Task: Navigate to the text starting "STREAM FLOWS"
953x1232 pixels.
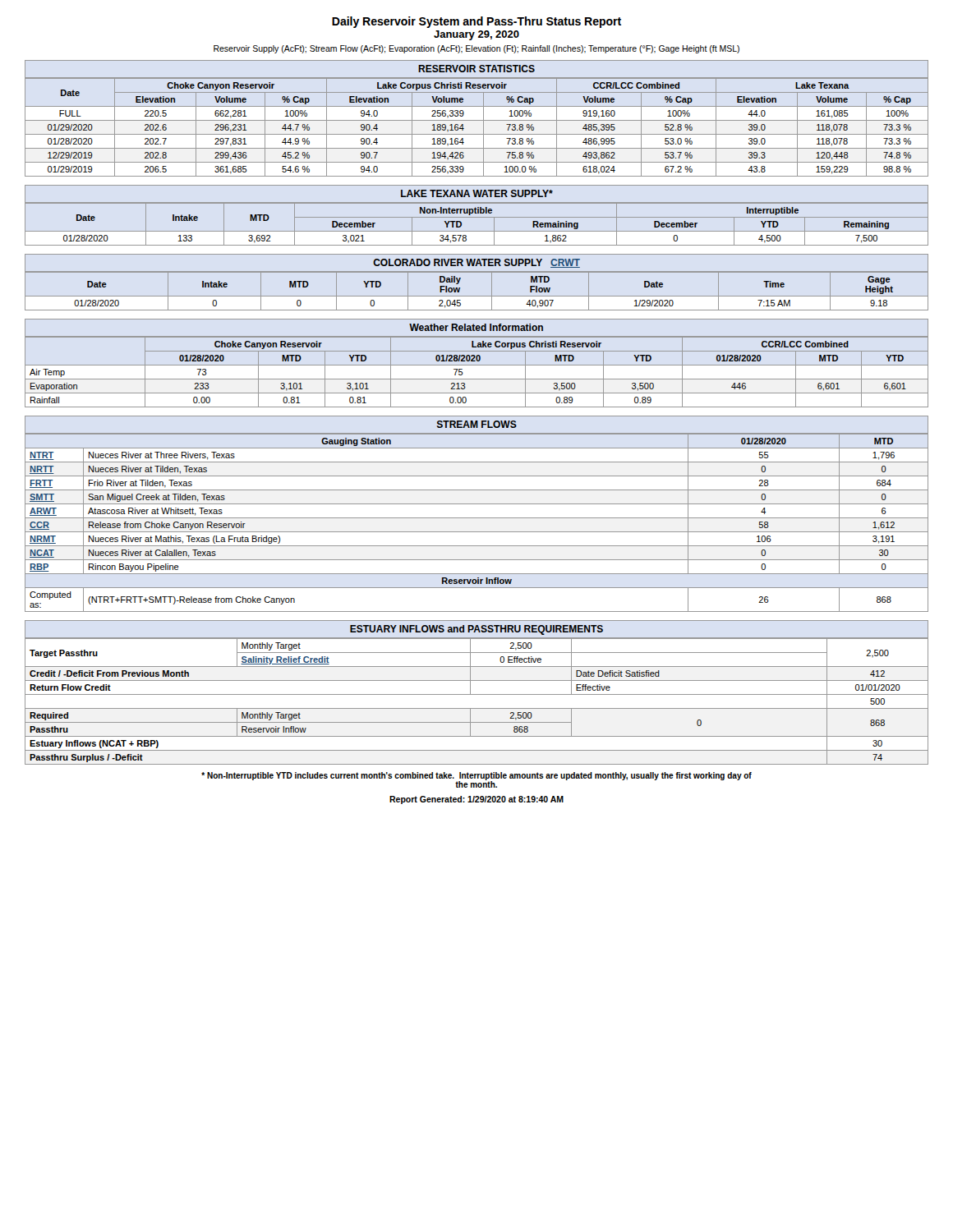Action: tap(476, 425)
